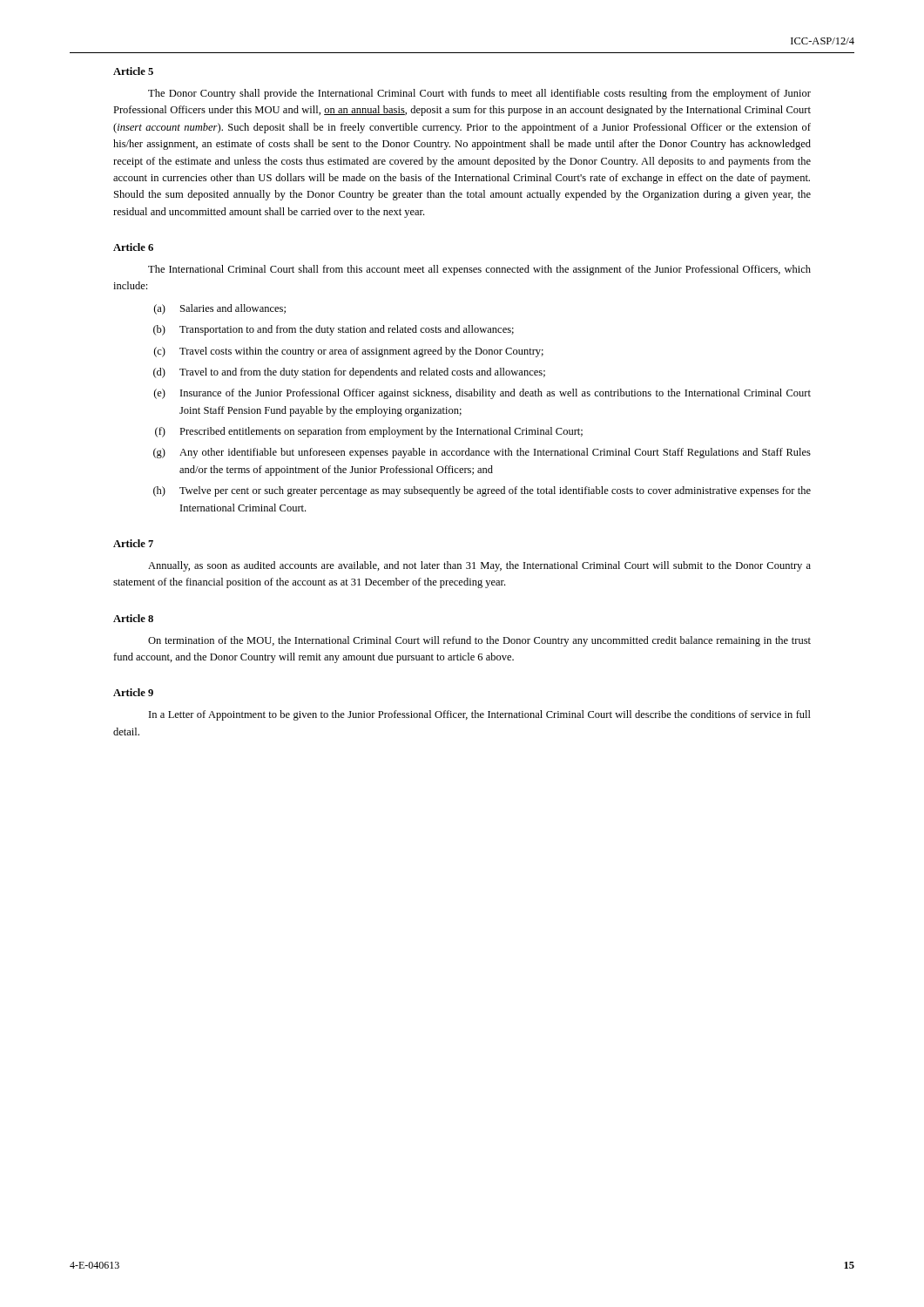This screenshot has height=1307, width=924.
Task: Click on the element starting "(c) Travel costs within"
Action: point(462,351)
